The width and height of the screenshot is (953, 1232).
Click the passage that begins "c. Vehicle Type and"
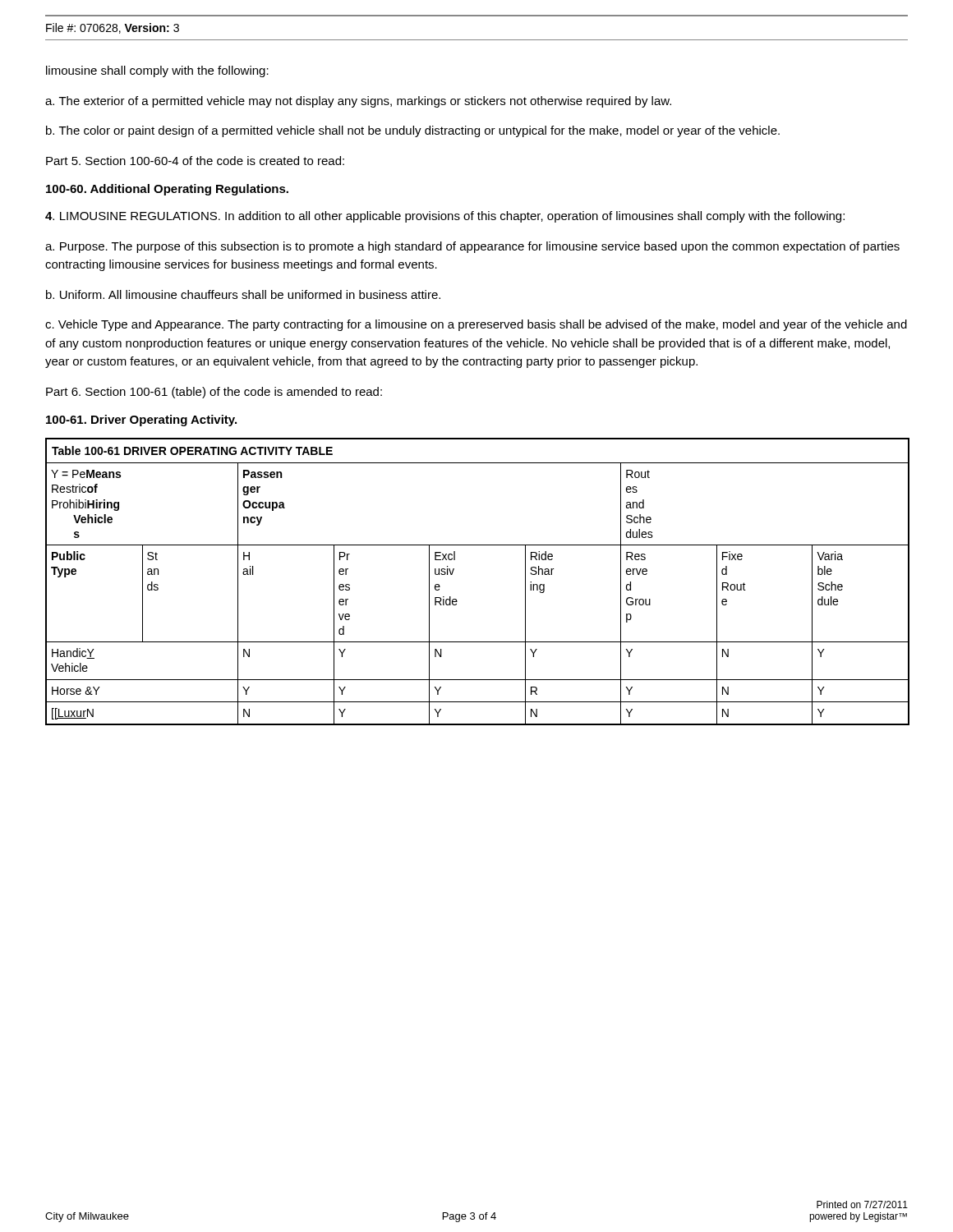[x=476, y=342]
